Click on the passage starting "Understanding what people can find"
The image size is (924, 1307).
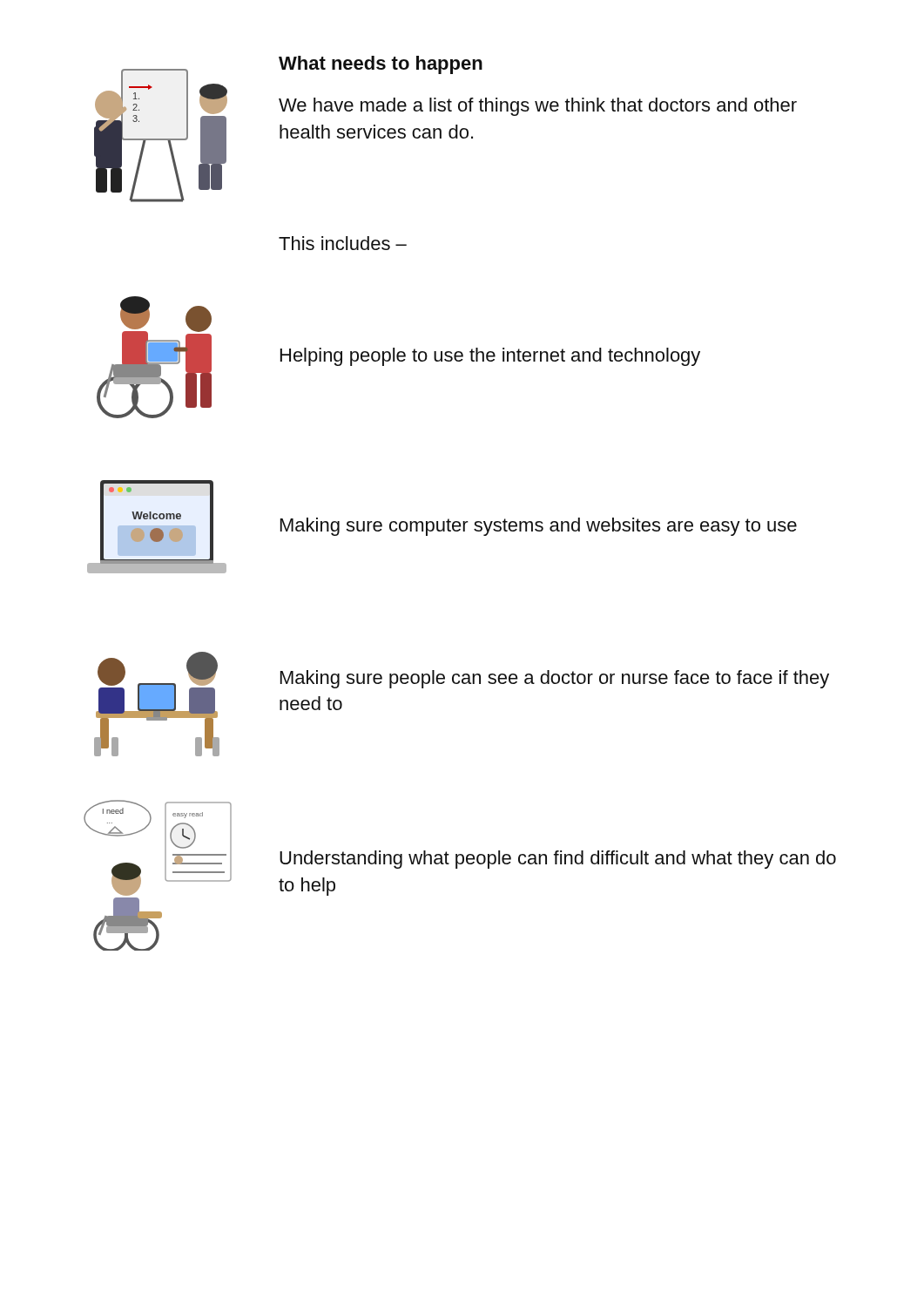pos(558,872)
